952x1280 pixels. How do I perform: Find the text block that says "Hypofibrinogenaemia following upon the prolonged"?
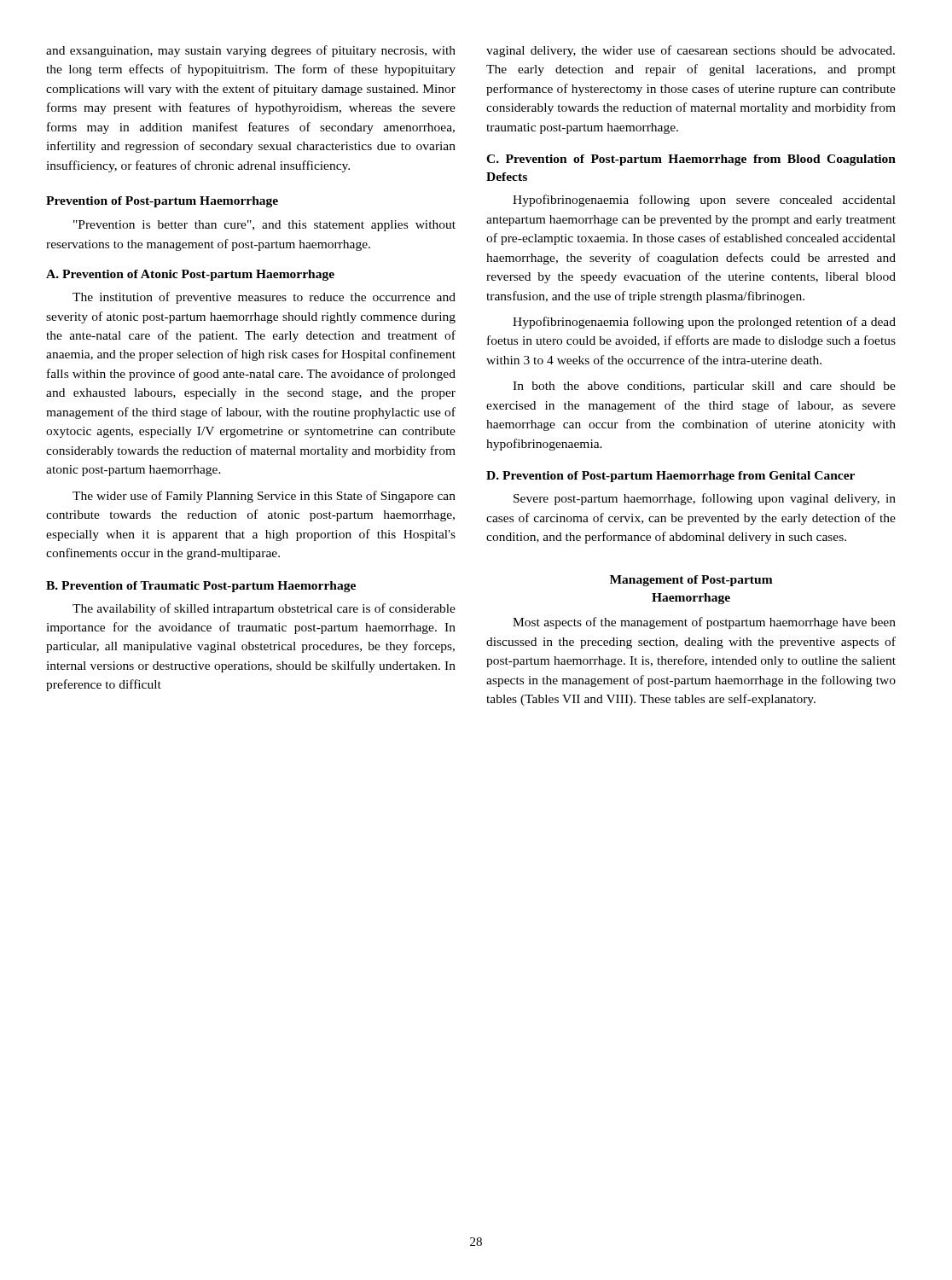click(691, 341)
